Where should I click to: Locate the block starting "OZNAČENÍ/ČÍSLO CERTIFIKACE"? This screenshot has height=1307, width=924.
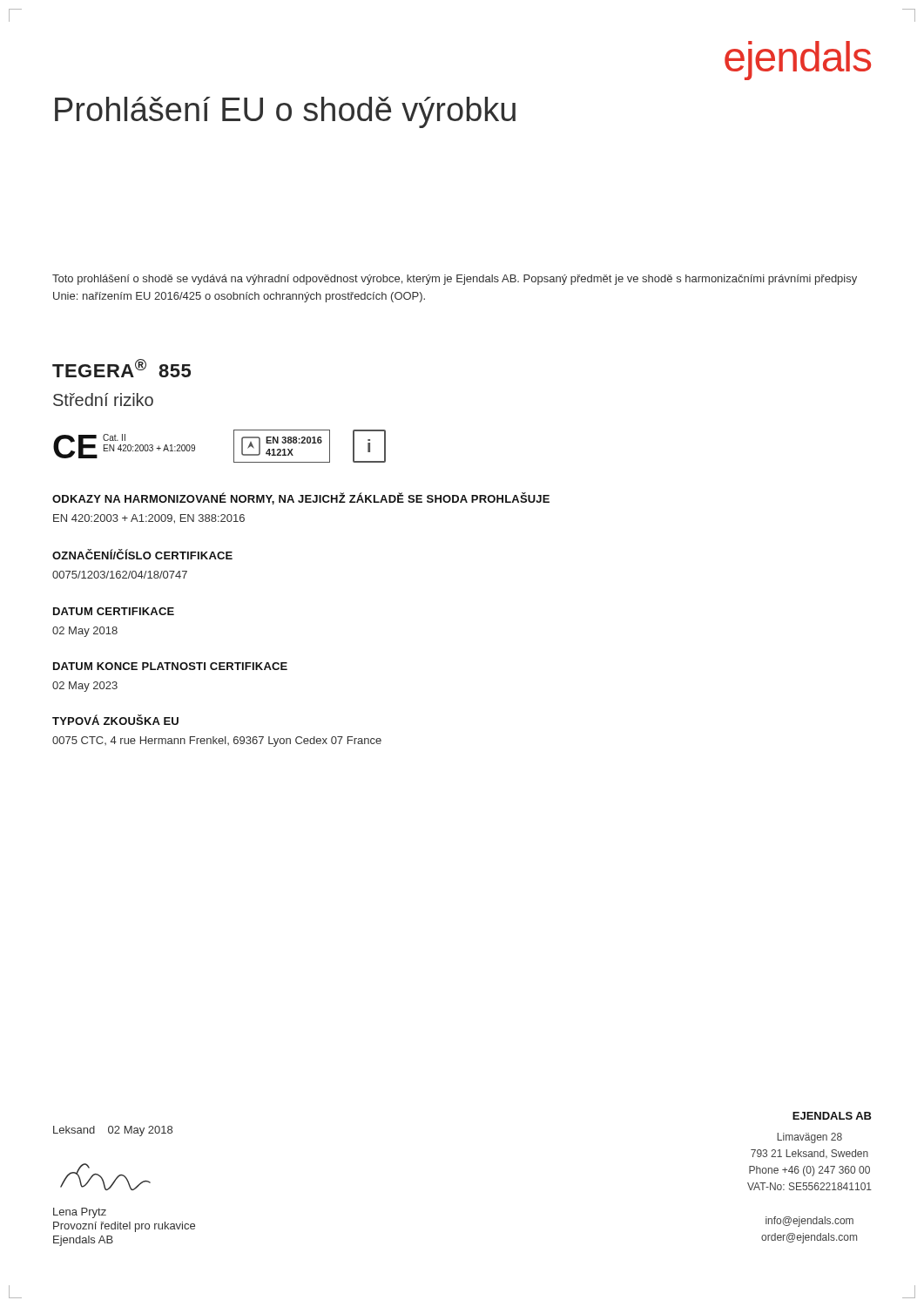coord(142,554)
